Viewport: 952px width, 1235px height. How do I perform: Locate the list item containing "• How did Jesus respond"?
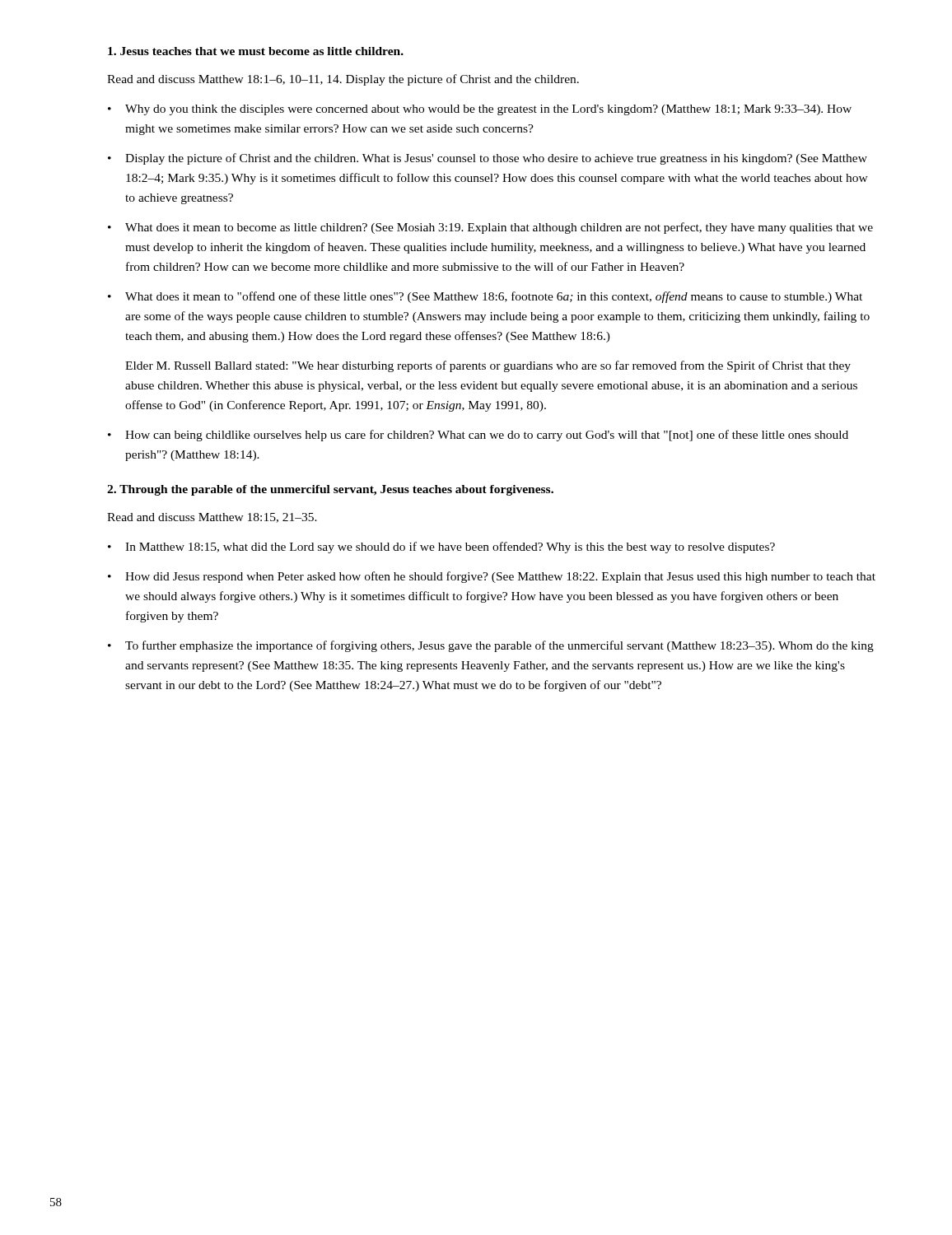pyautogui.click(x=492, y=596)
